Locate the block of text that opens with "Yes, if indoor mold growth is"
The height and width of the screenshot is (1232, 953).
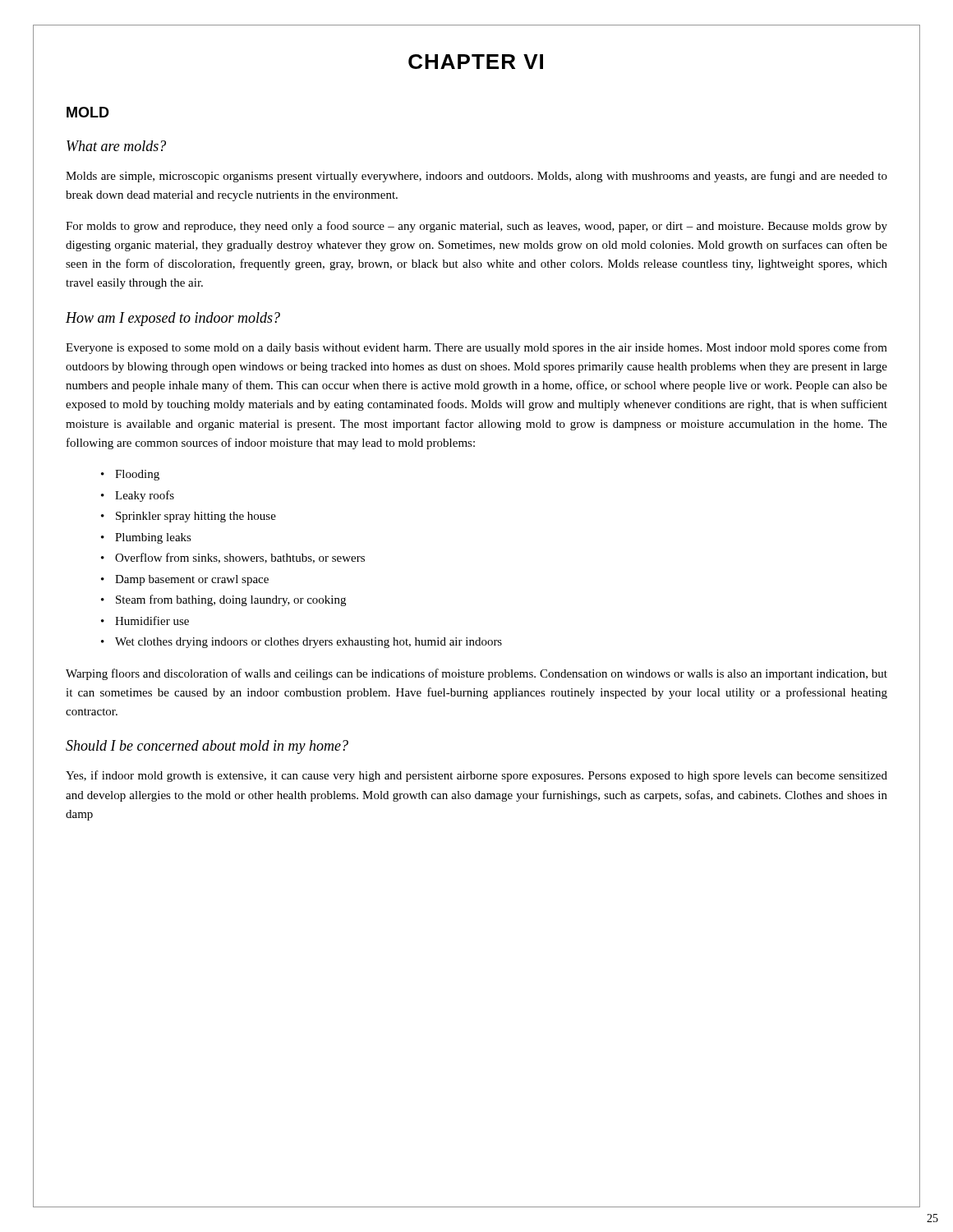point(476,795)
